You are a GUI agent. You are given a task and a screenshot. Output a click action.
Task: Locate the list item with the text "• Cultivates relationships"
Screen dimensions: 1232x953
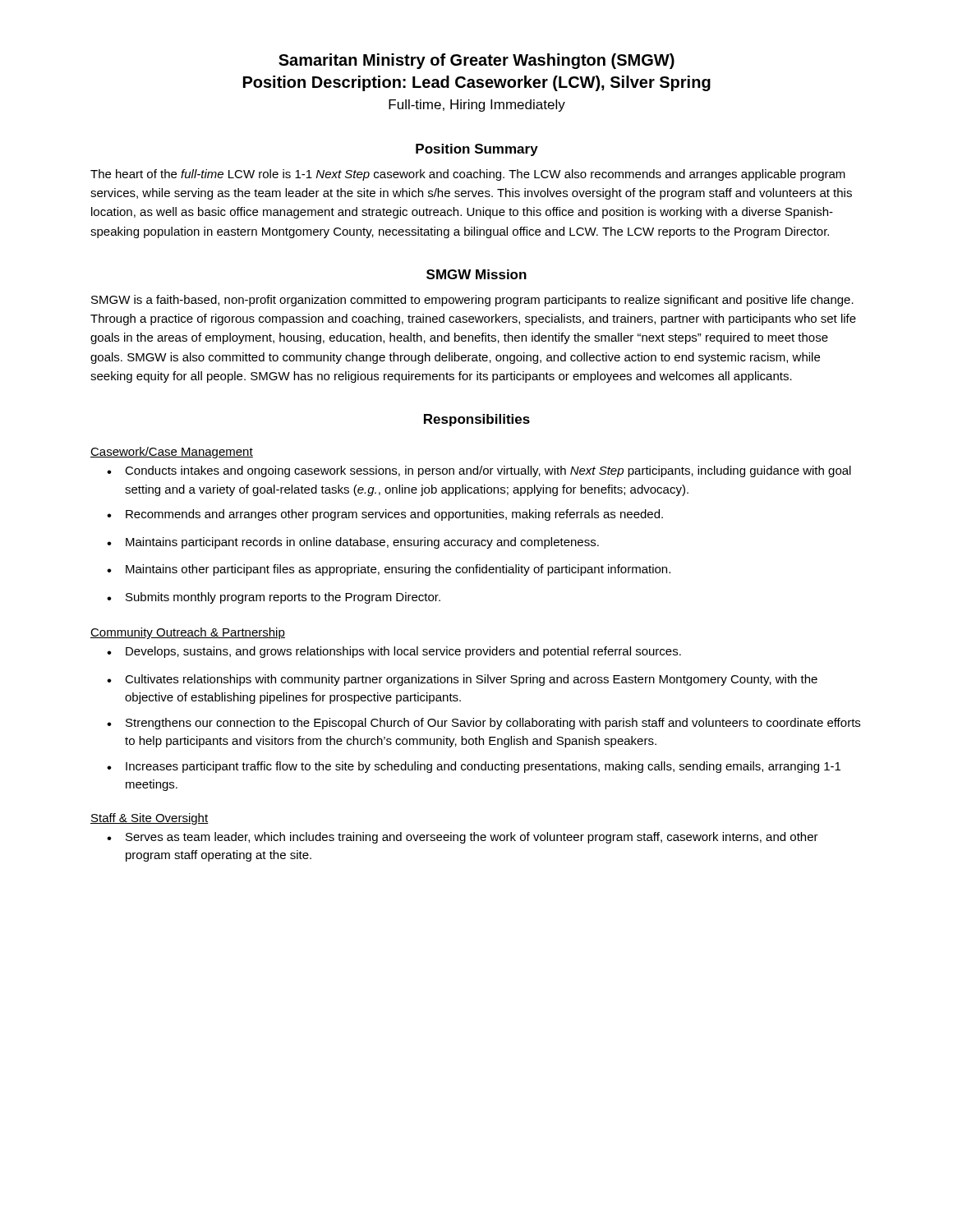click(485, 688)
